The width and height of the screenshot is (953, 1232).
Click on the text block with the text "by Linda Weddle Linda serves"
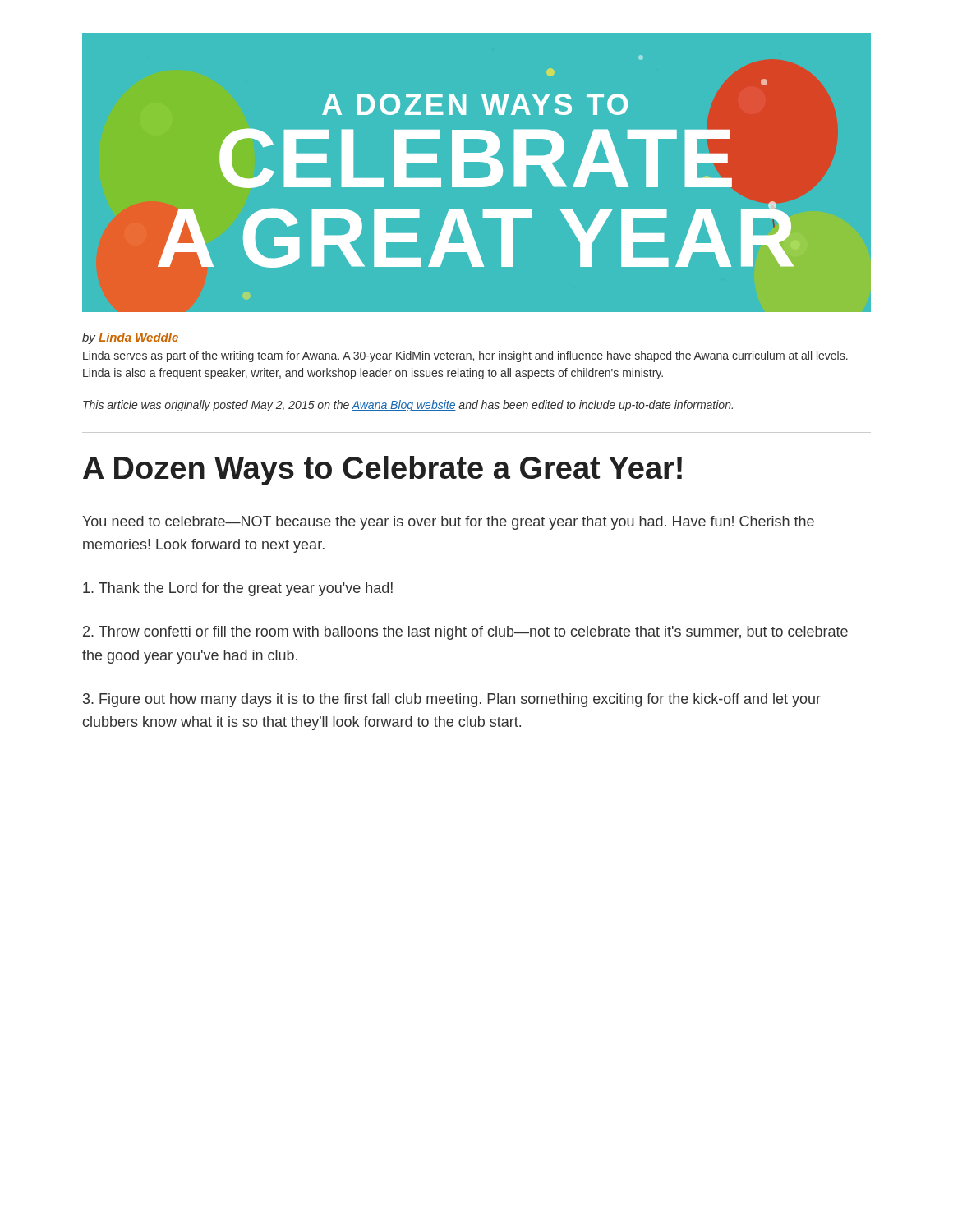tap(476, 356)
